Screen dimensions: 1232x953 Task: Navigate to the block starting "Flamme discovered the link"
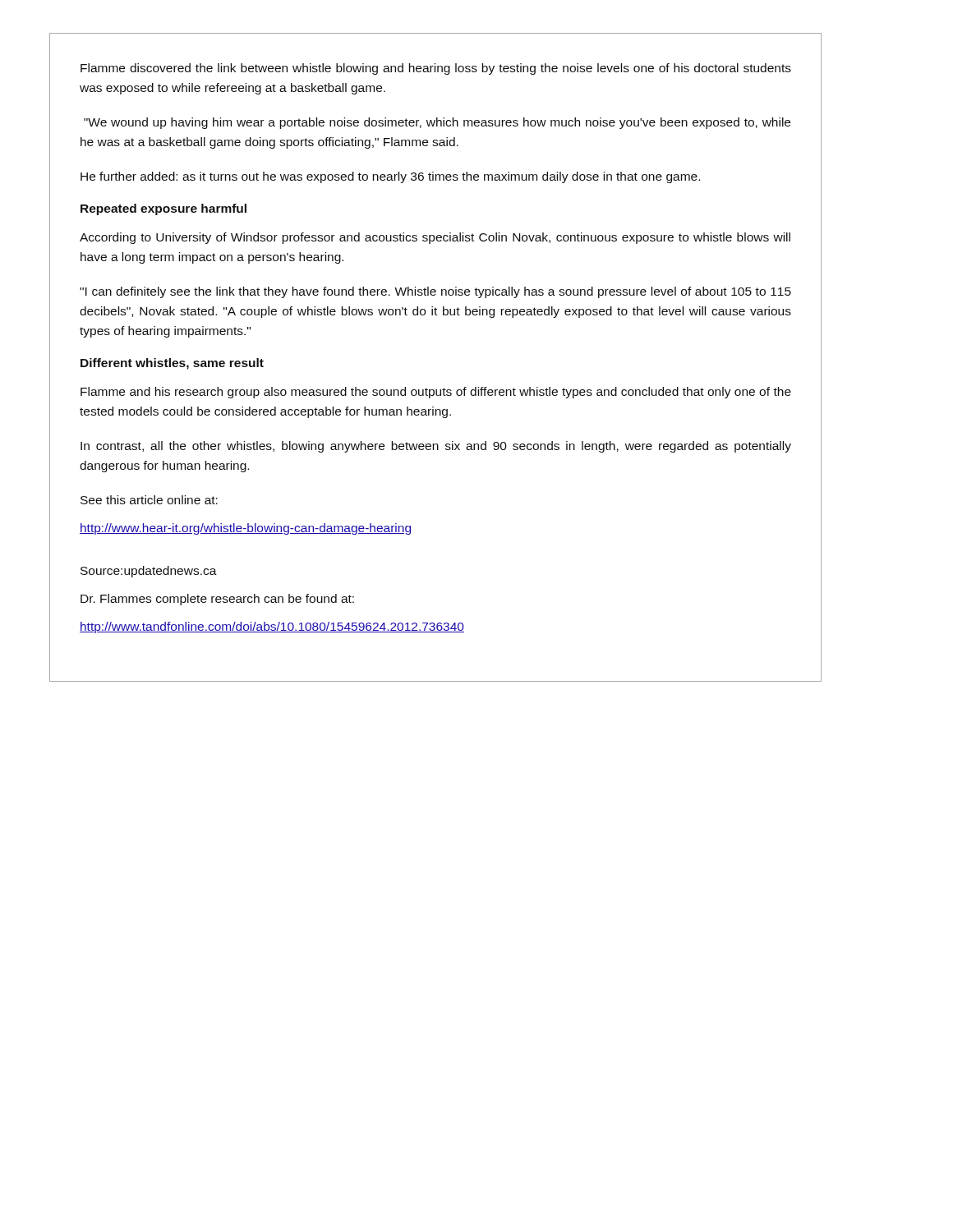tap(435, 78)
